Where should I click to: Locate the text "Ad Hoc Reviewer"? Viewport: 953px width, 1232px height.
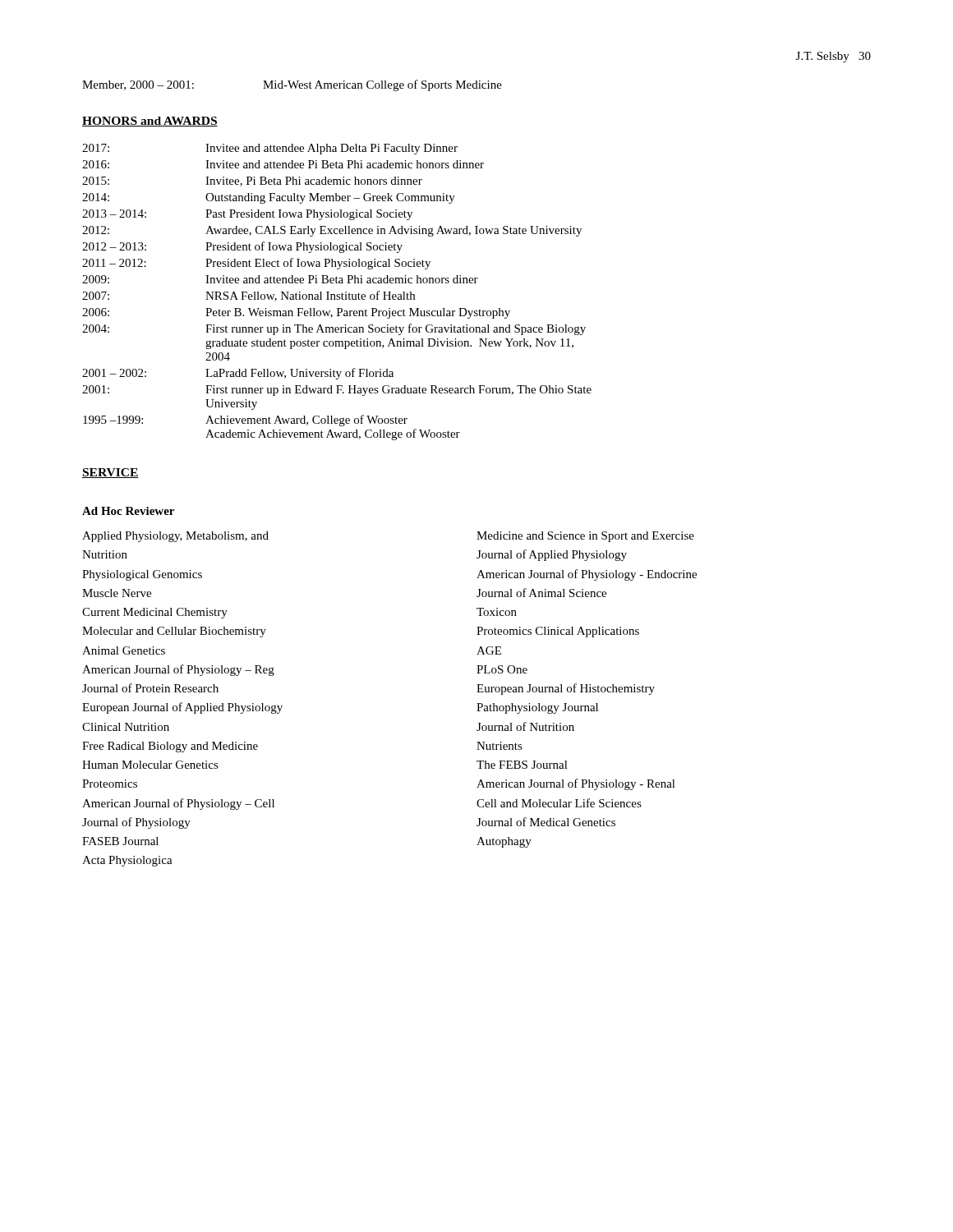(x=128, y=511)
